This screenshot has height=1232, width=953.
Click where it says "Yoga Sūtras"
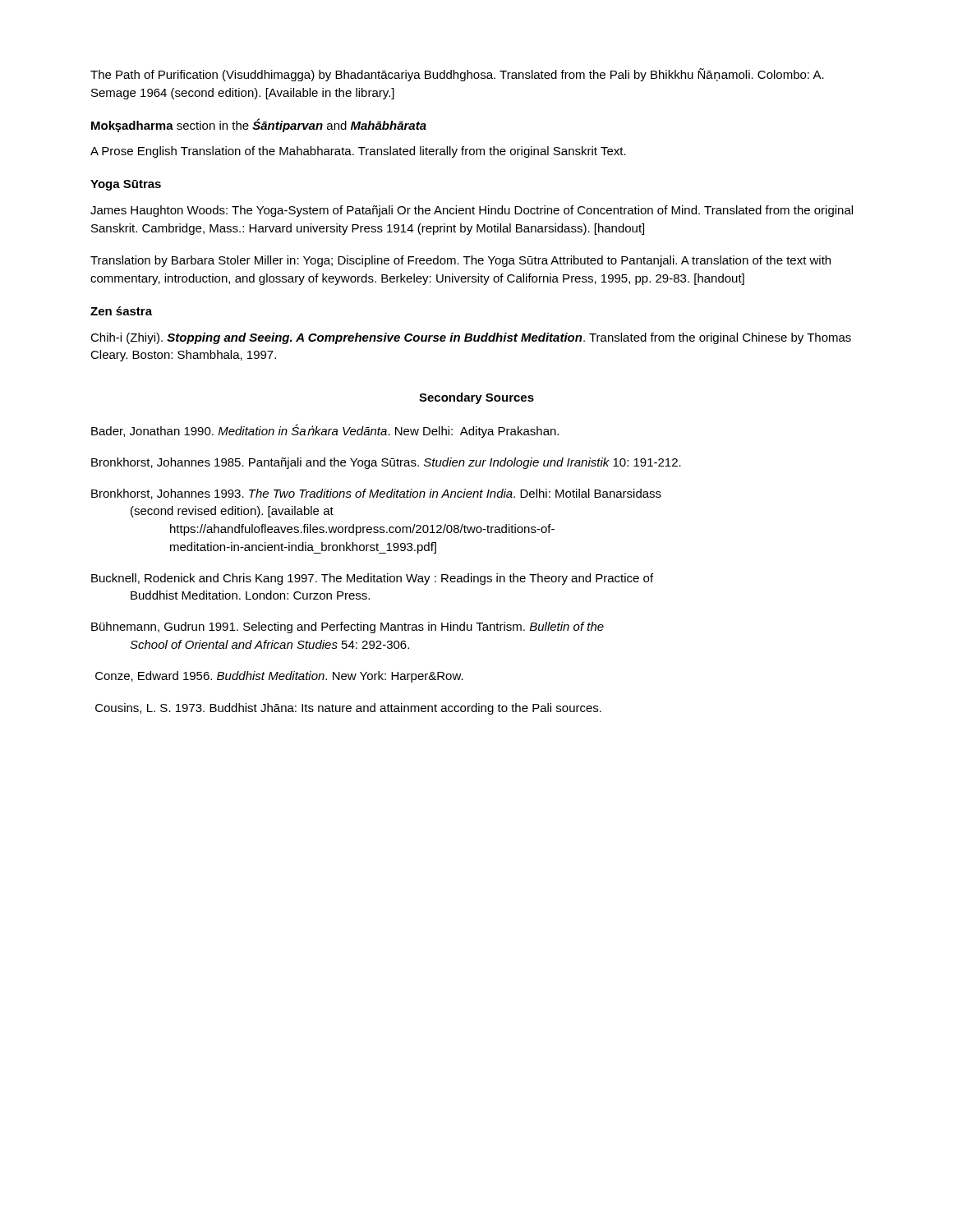126,184
